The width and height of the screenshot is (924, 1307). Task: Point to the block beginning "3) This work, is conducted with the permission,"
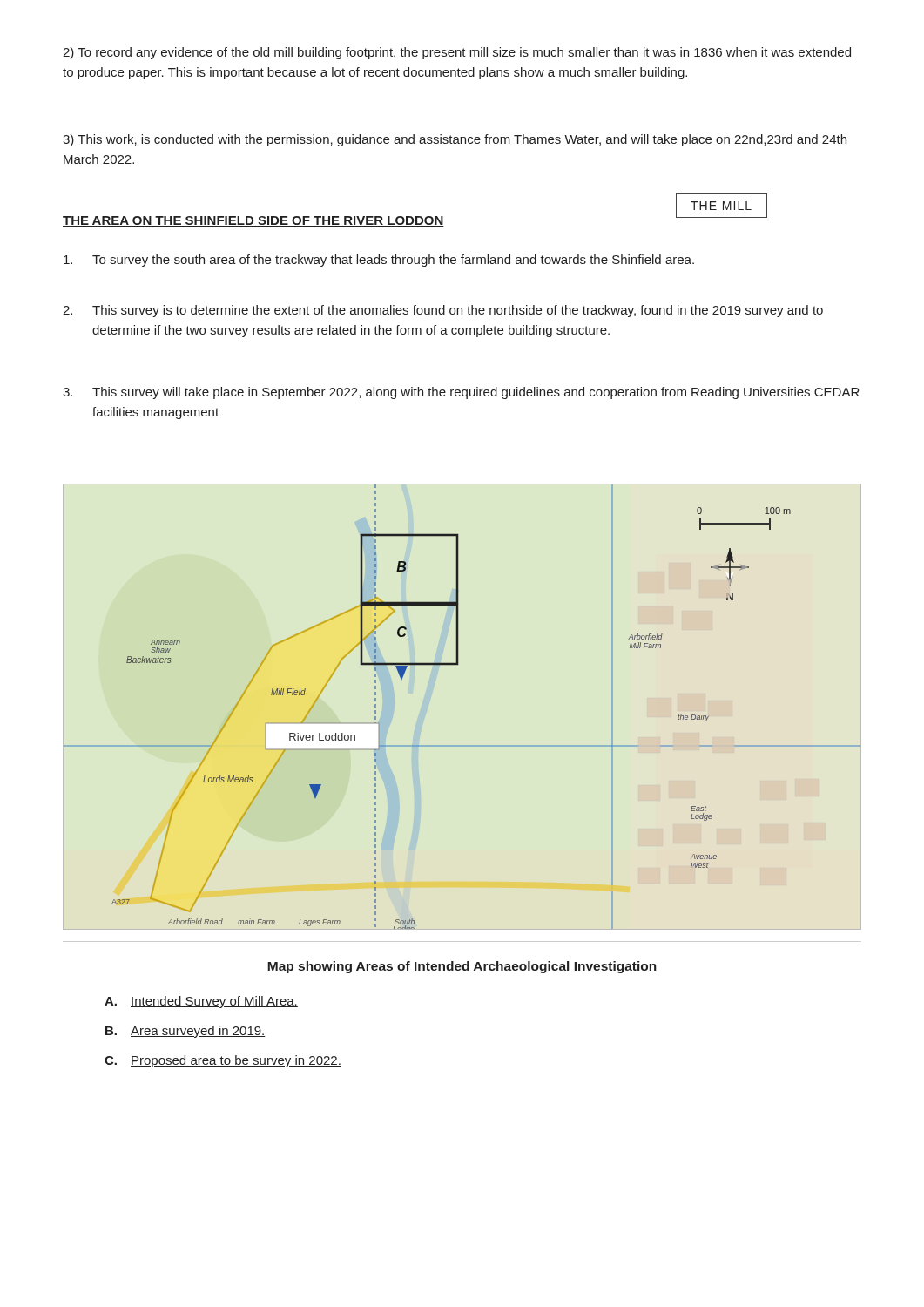click(455, 149)
